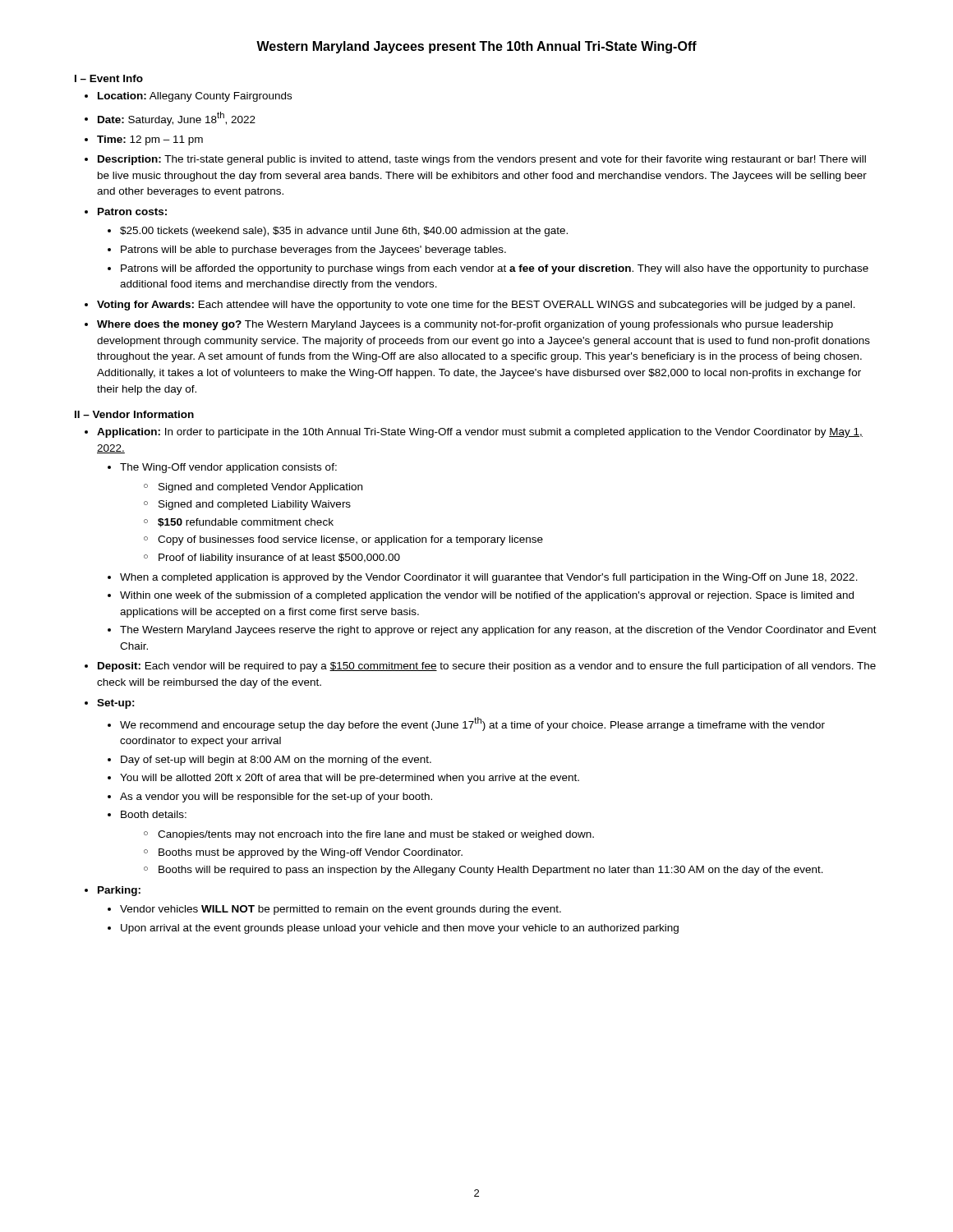
Task: Locate the list item with the text "Time: 12 pm – 11 pm"
Action: 150,139
